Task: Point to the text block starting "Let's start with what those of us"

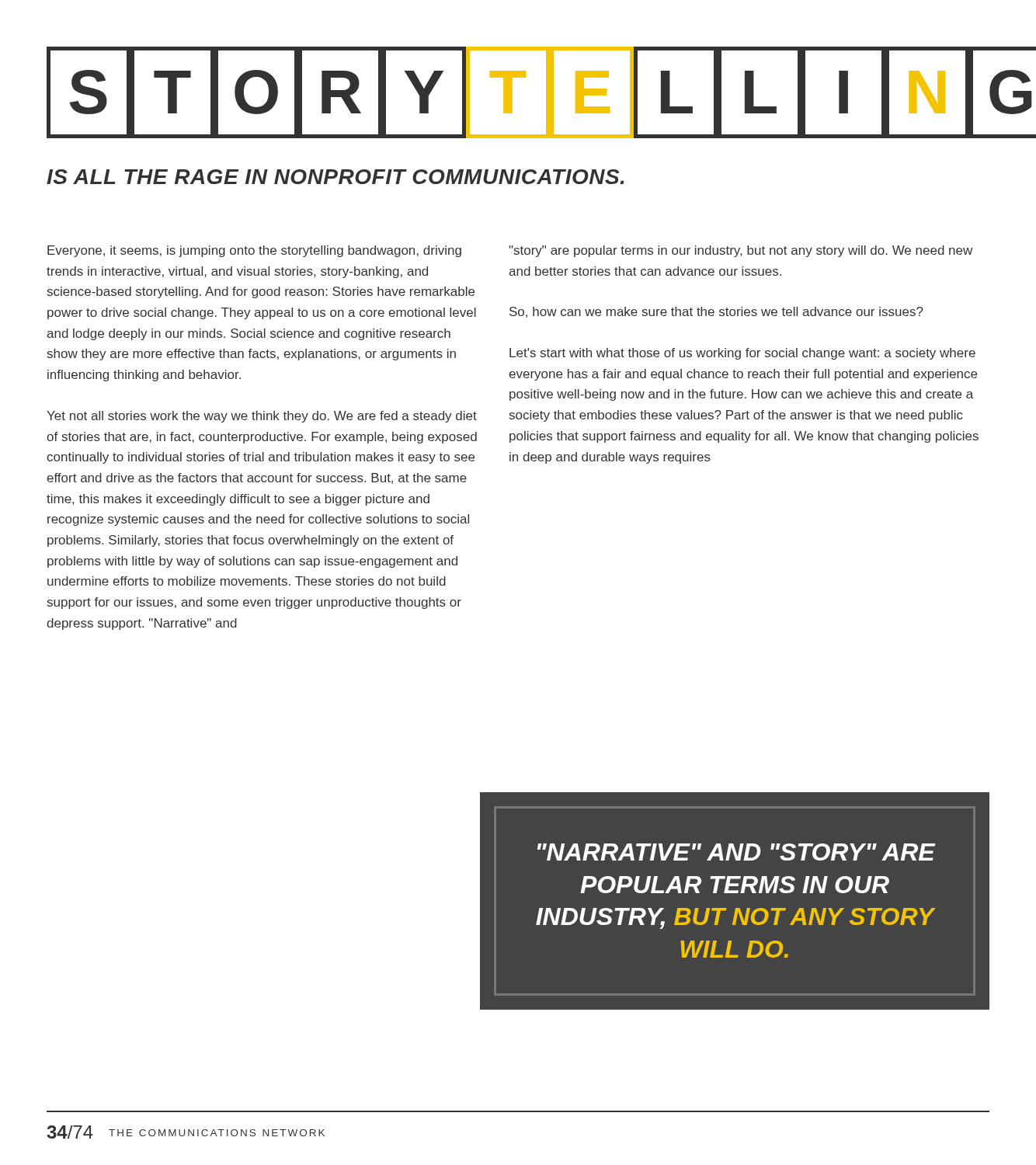Action: 749,406
